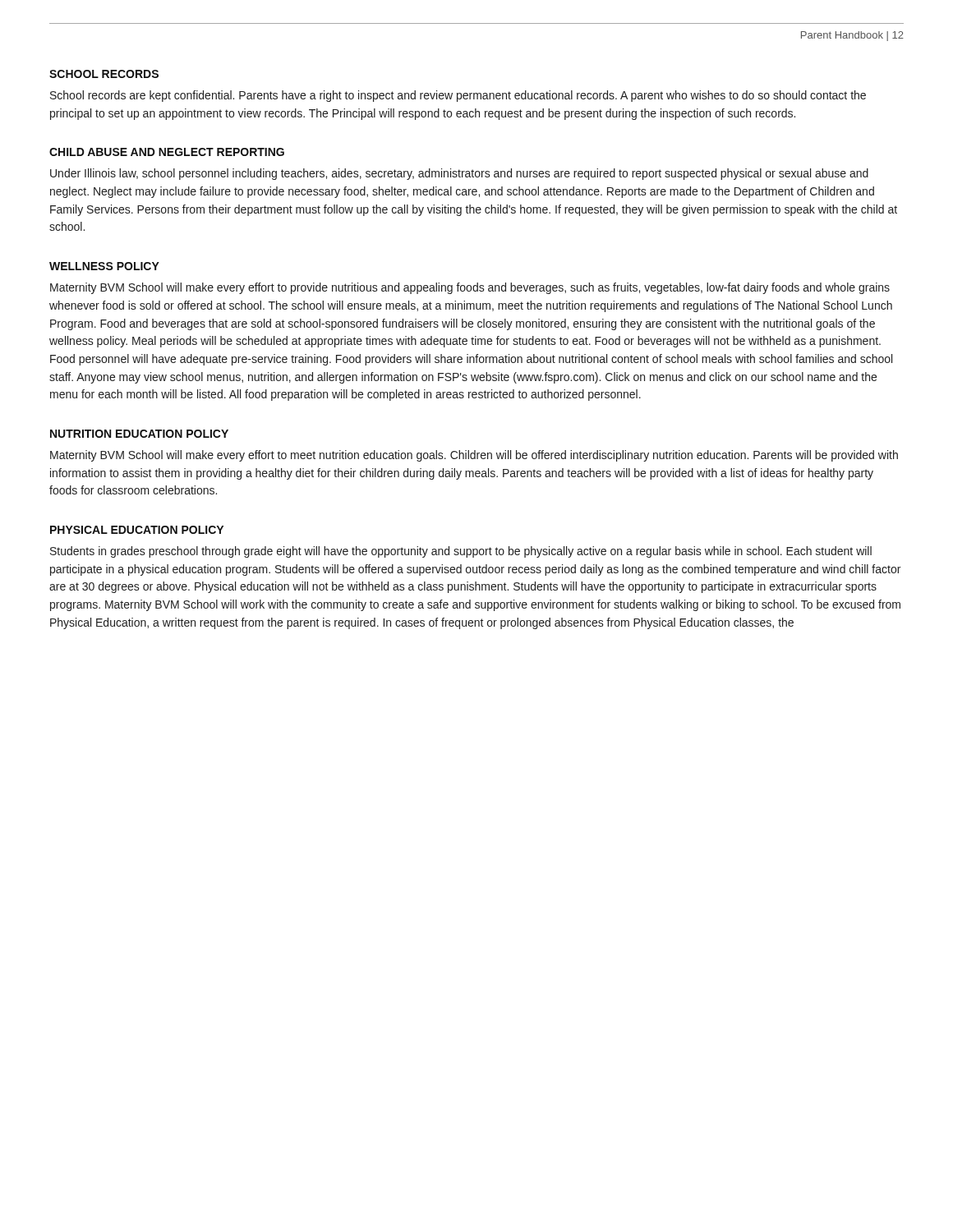
Task: Where does it say "SCHOOL RECORDS"?
Action: (x=104, y=74)
